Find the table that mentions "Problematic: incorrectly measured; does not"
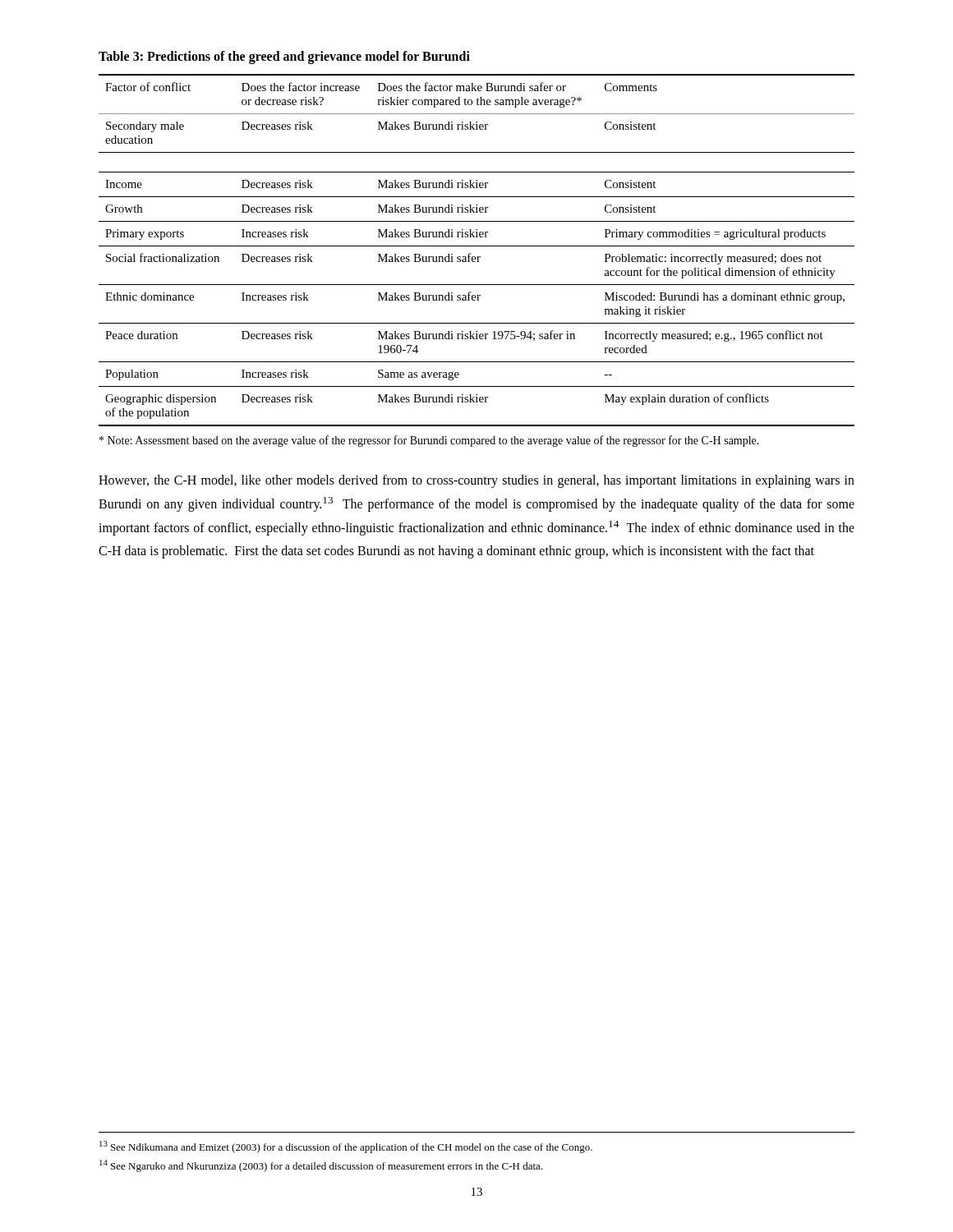This screenshot has height=1232, width=953. pyautogui.click(x=476, y=250)
